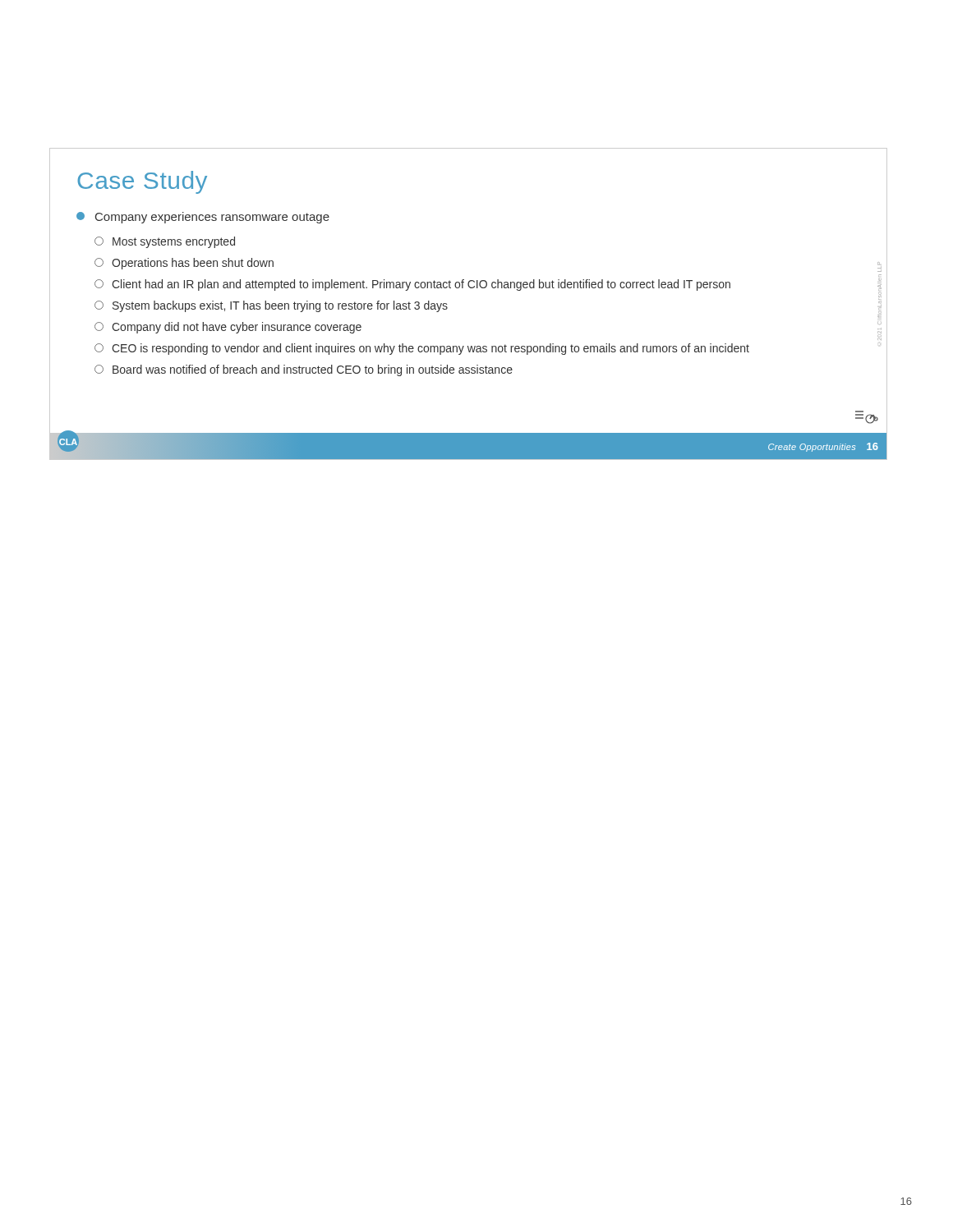Select the text starting "System backups exist, IT has been trying to"
Image resolution: width=953 pixels, height=1232 pixels.
pos(280,305)
